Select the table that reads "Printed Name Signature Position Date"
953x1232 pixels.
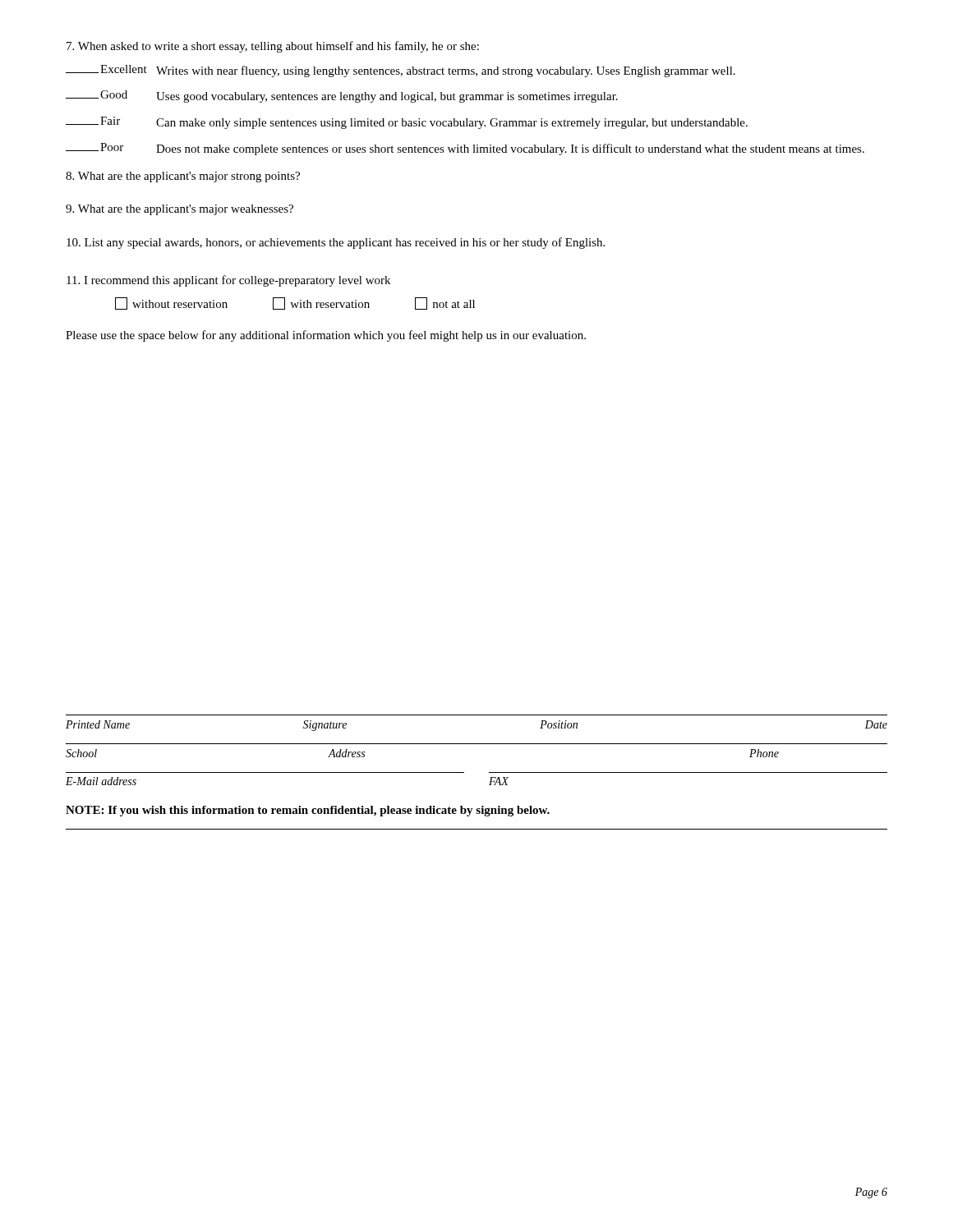pyautogui.click(x=476, y=752)
